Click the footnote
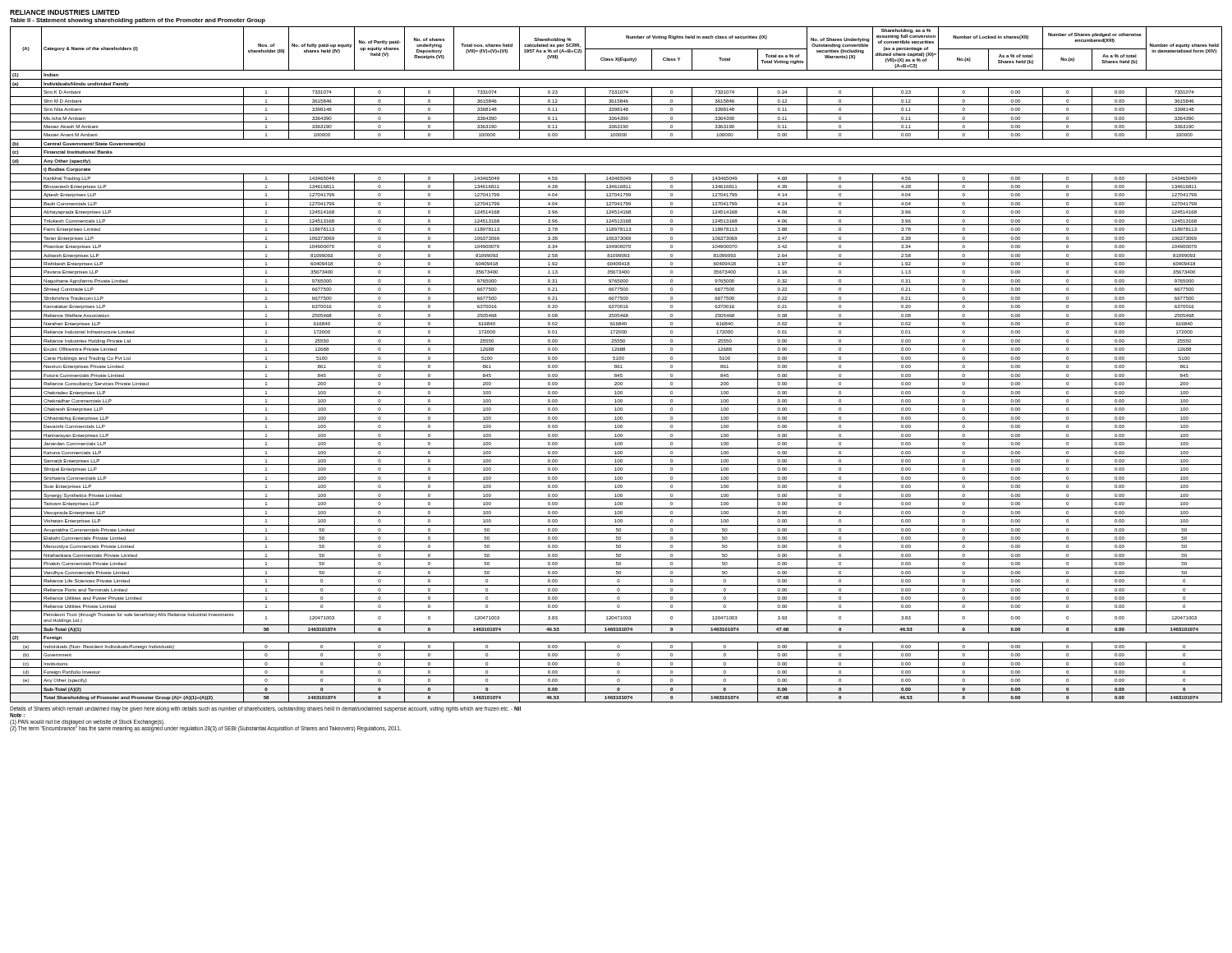The width and height of the screenshot is (1232, 953). (616, 718)
